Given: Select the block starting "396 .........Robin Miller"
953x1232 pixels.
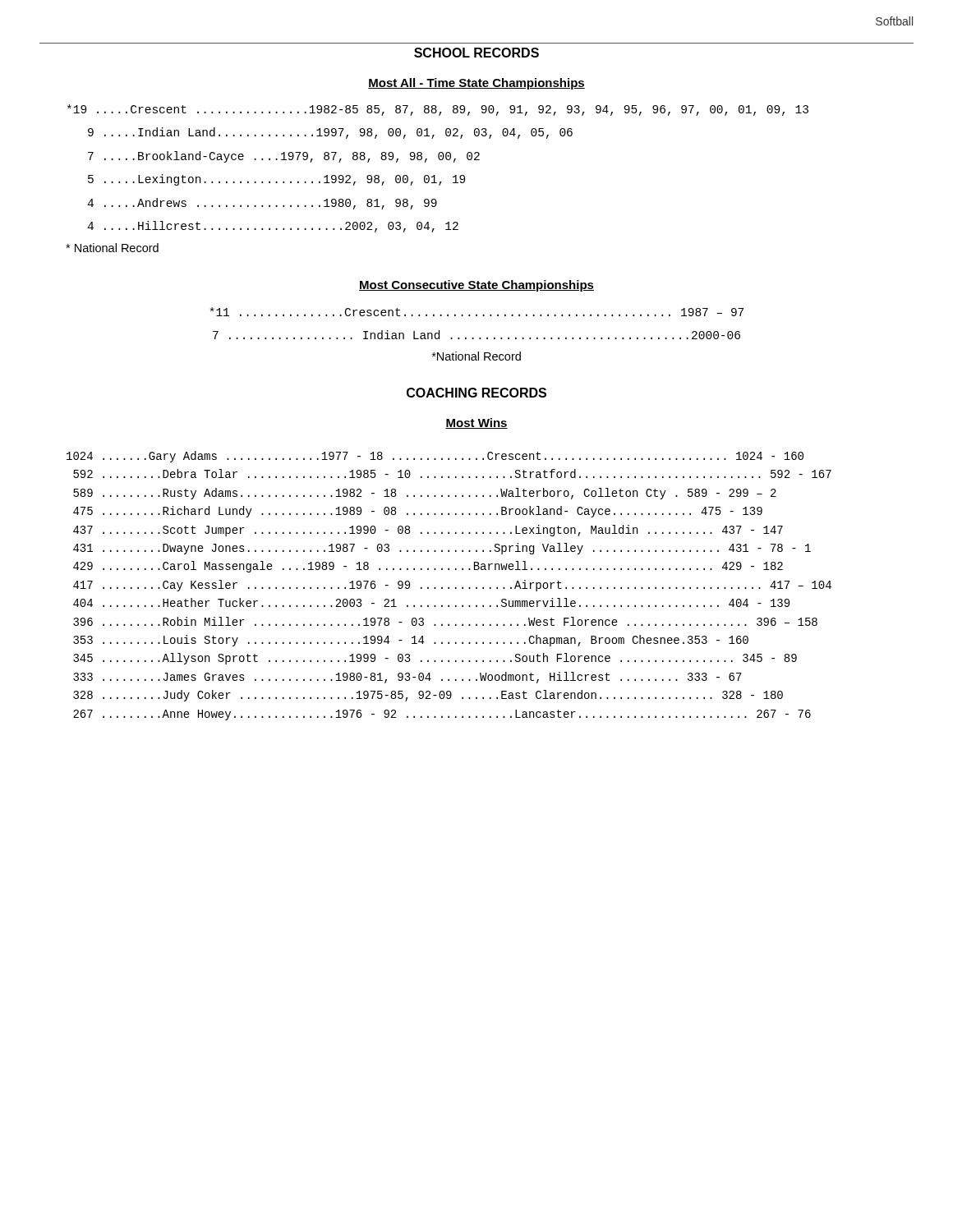Looking at the screenshot, I should coord(442,622).
